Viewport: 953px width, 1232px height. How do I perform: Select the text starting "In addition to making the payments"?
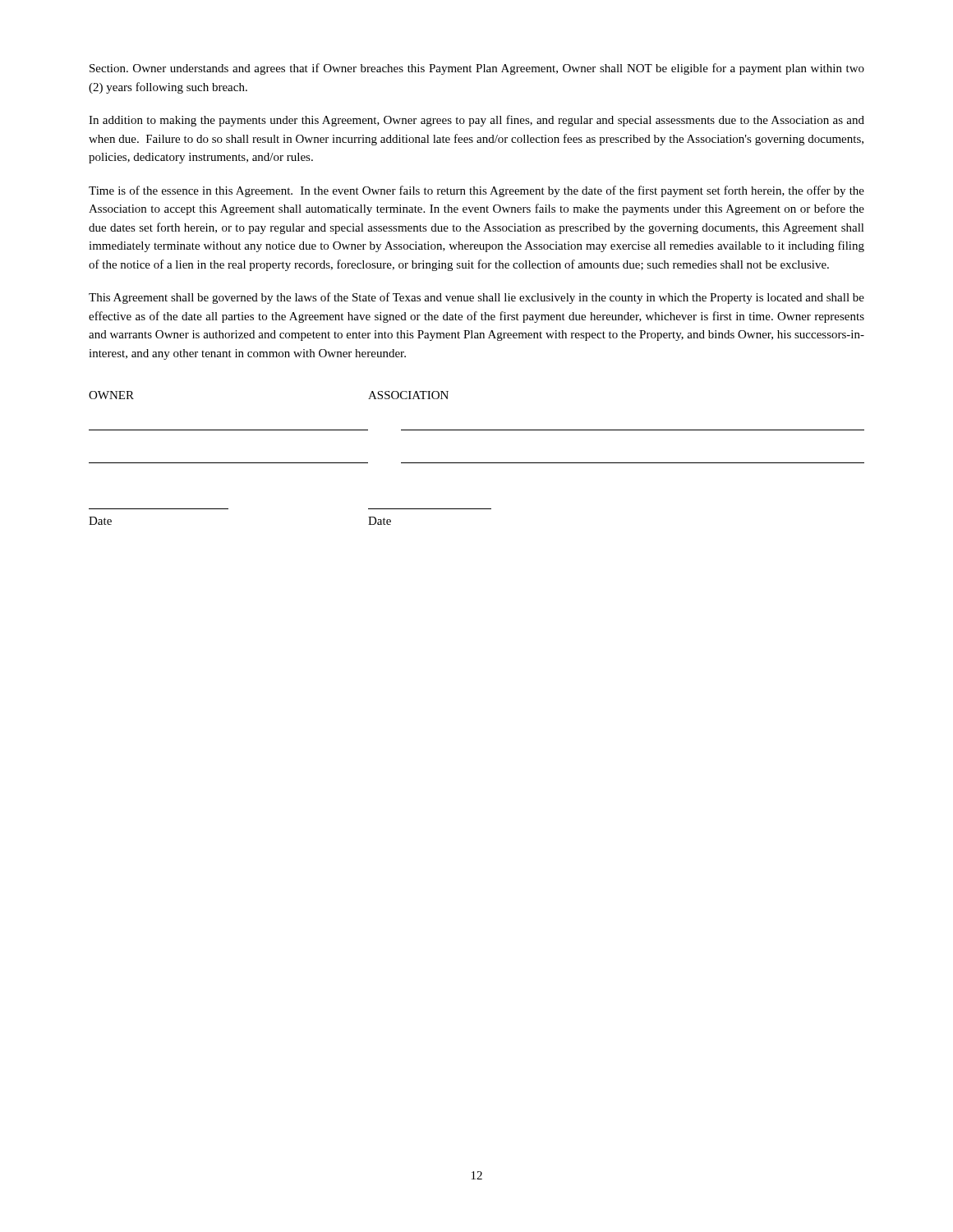pos(476,138)
